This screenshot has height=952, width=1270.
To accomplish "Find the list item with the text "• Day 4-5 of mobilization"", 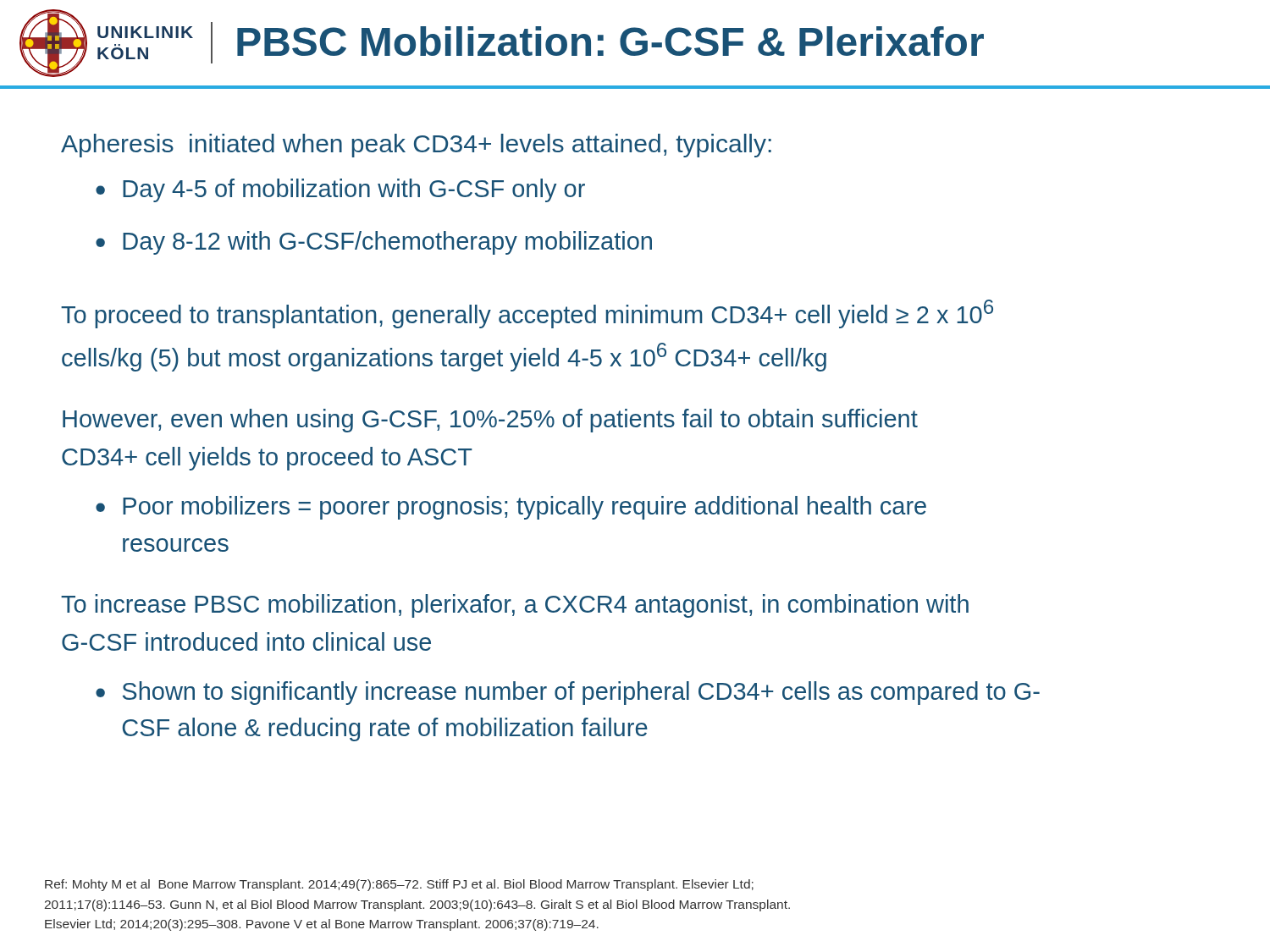I will click(x=340, y=193).
